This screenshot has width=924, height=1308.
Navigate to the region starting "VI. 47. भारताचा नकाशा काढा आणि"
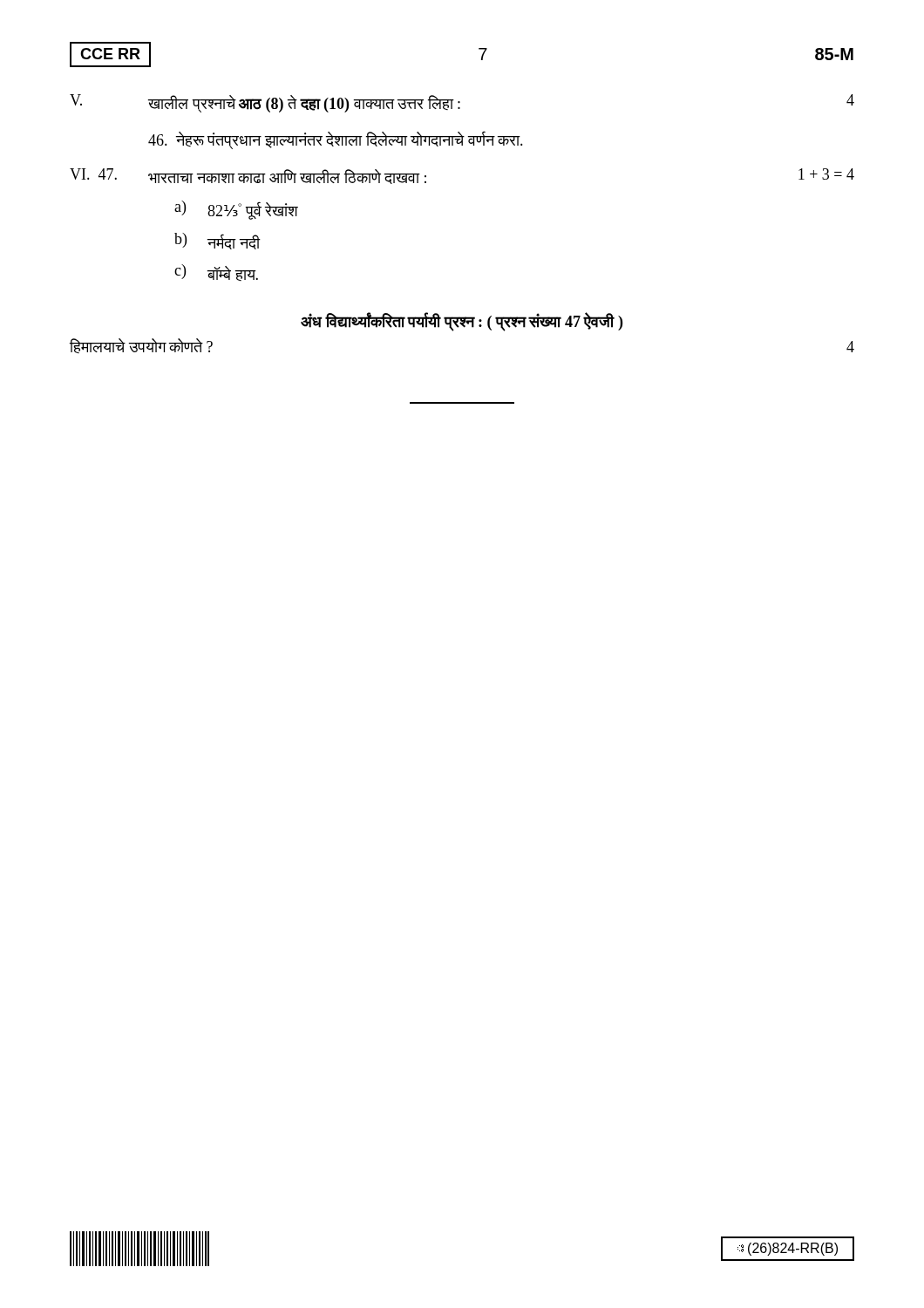pyautogui.click(x=83, y=176)
